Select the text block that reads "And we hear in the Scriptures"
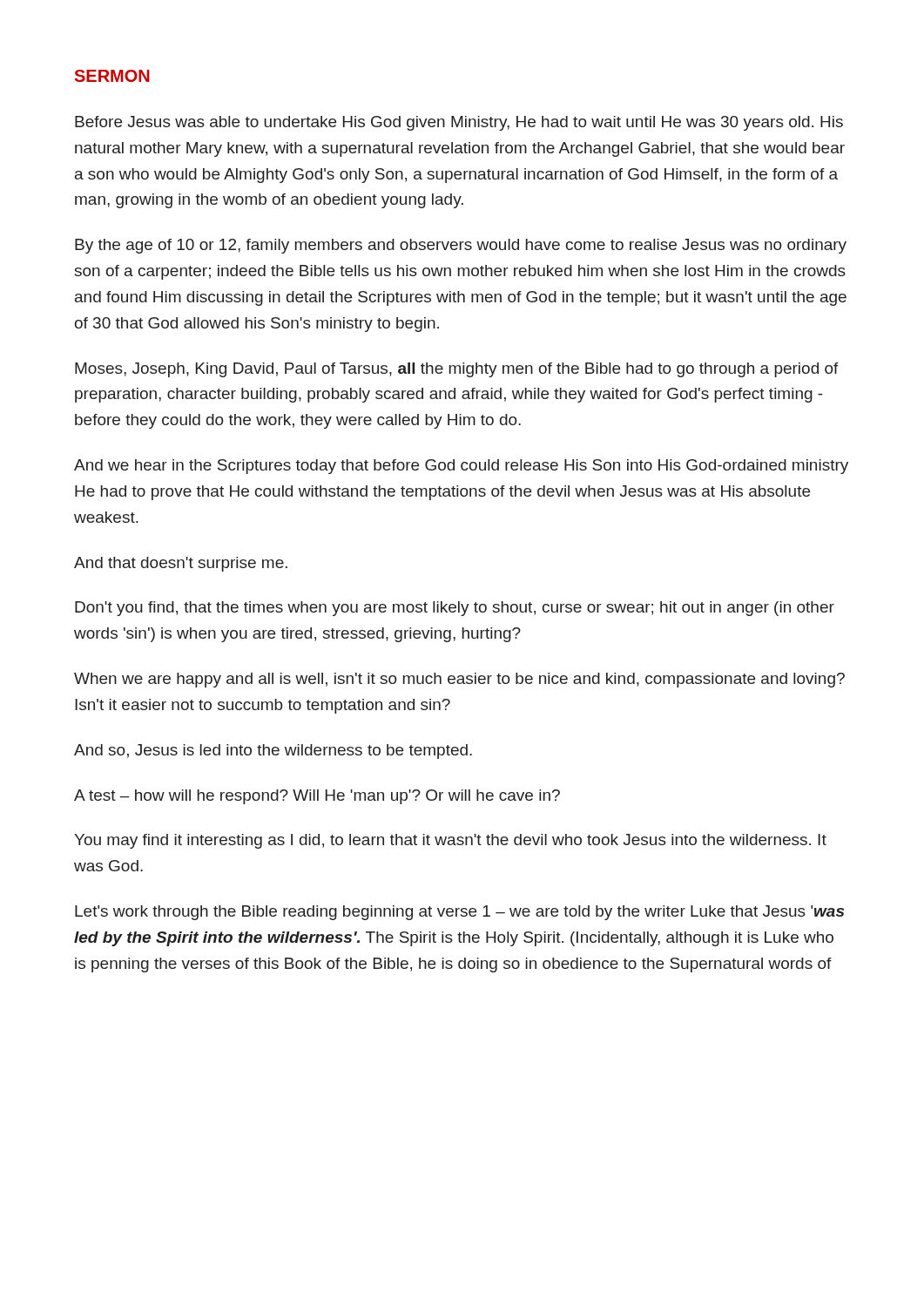This screenshot has width=924, height=1307. tap(461, 491)
